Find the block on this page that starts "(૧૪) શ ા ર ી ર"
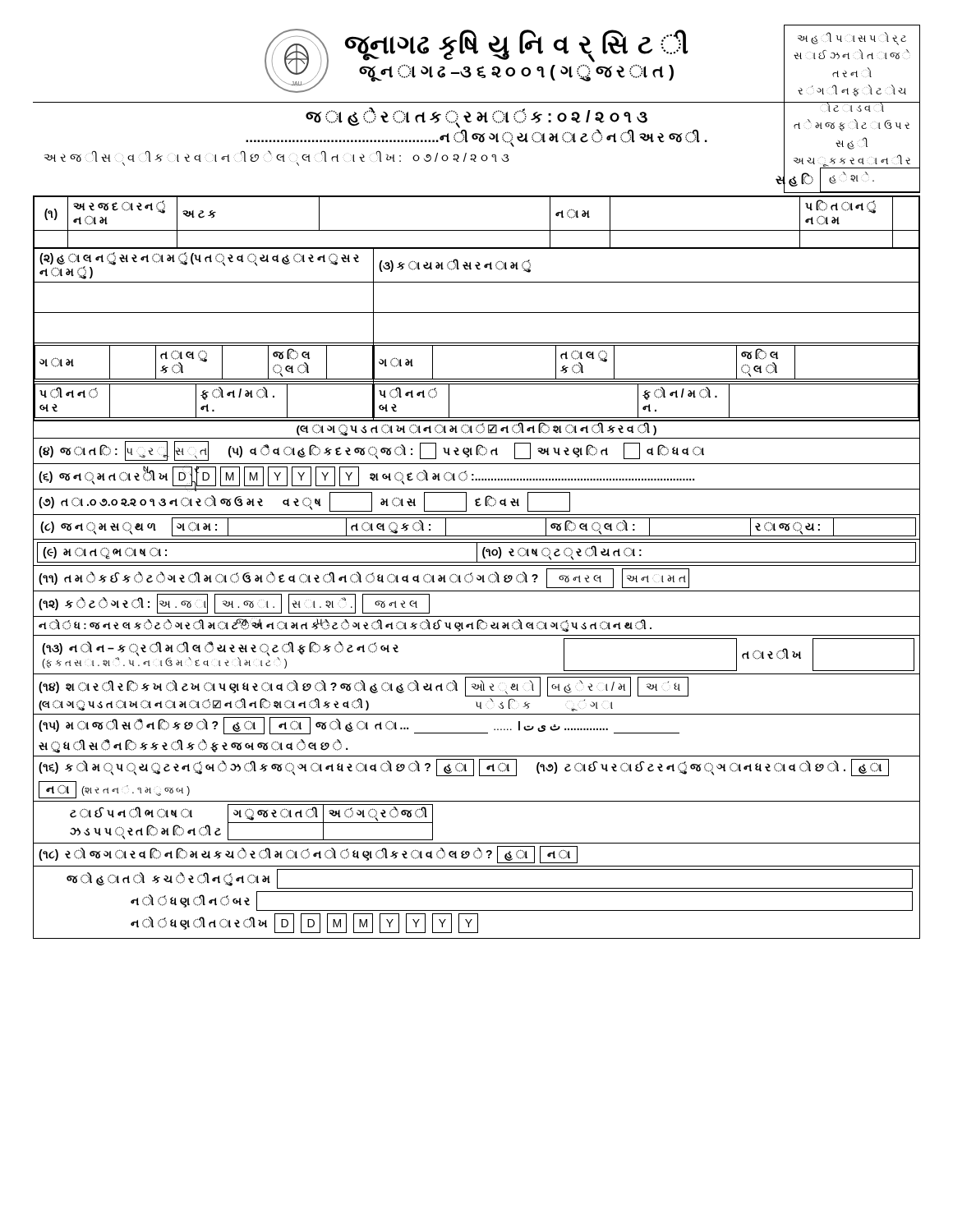Viewport: 953px width, 1232px height. click(476, 694)
